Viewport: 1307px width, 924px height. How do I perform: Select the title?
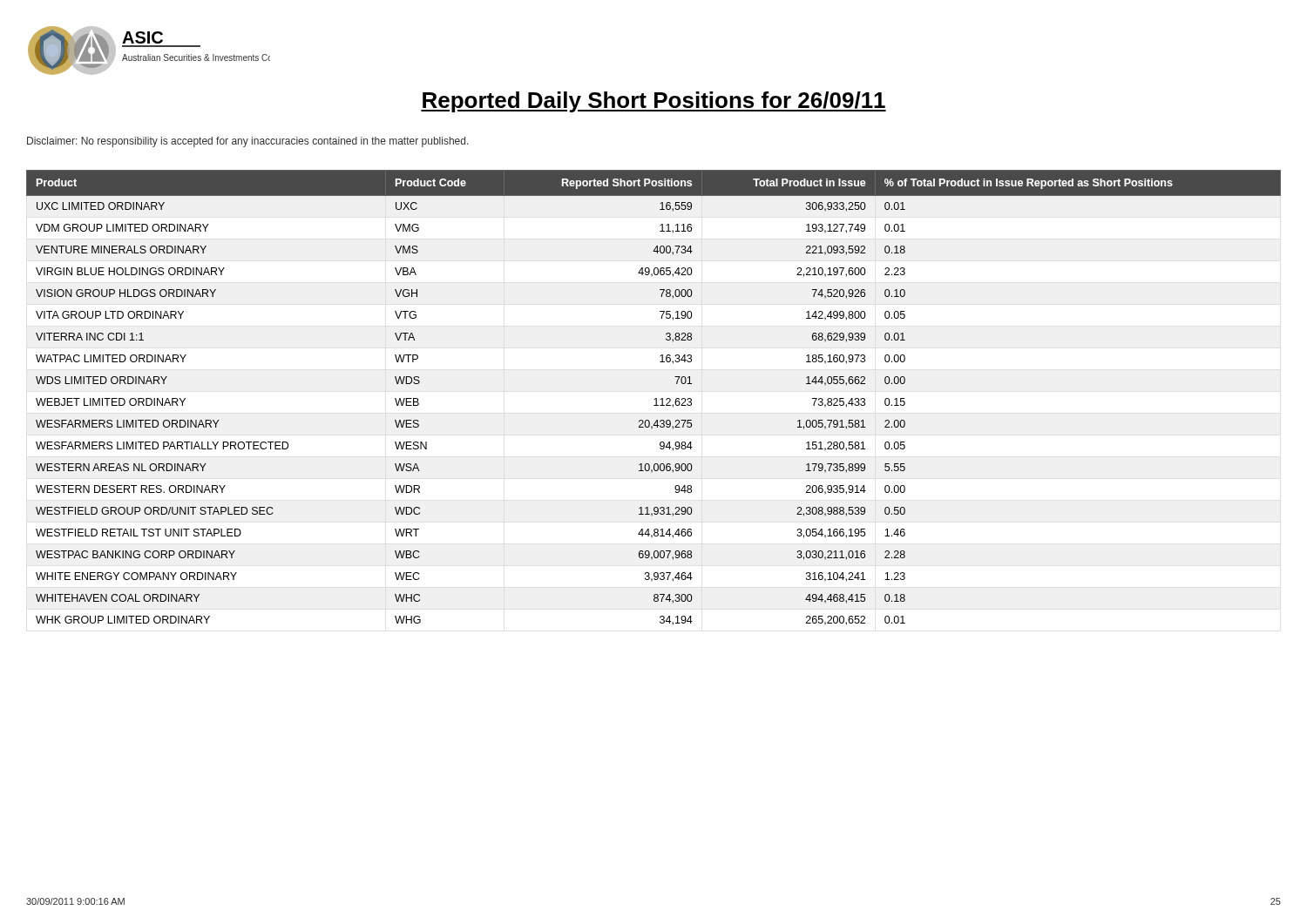click(654, 101)
